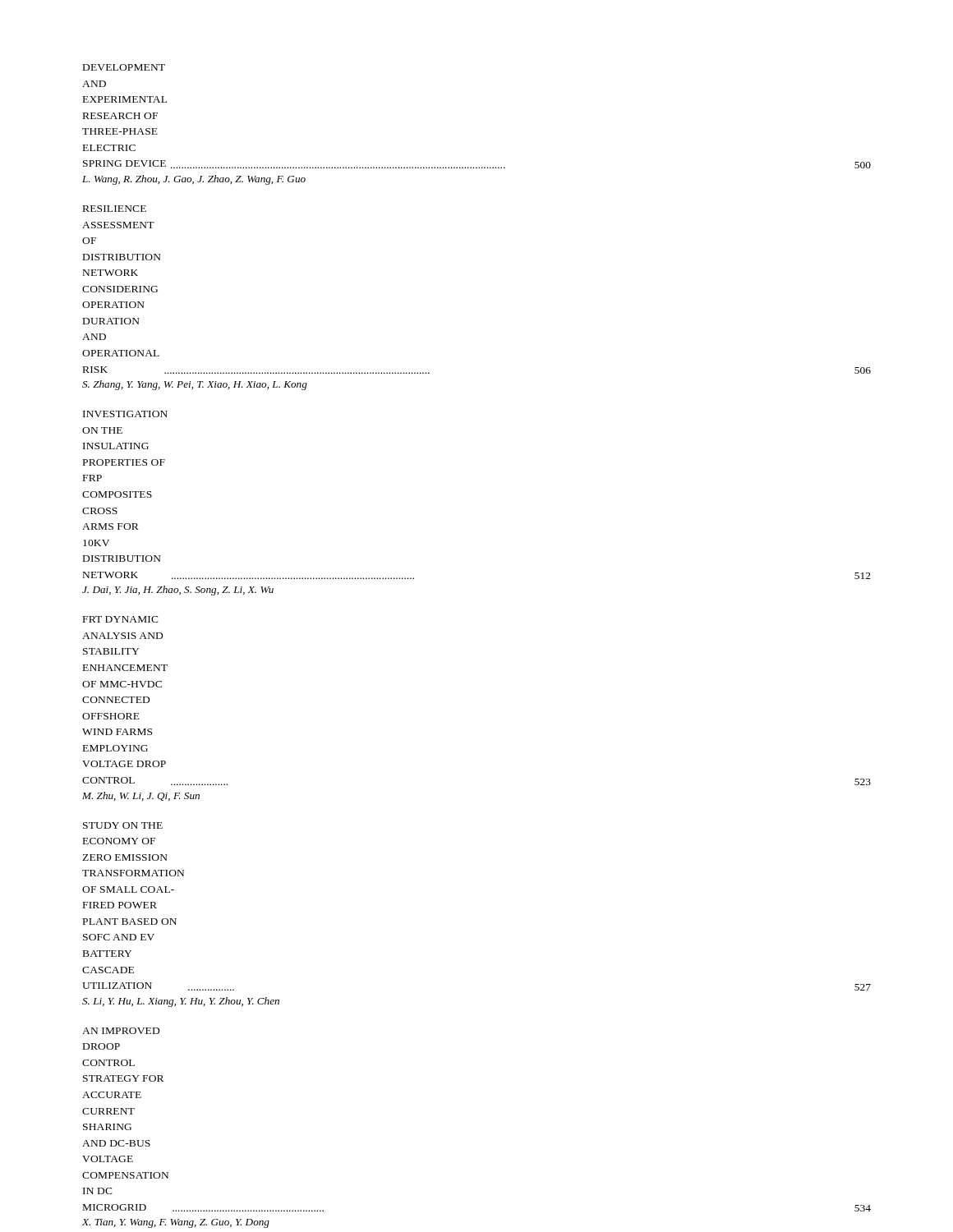This screenshot has height=1232, width=953.
Task: Locate the element starting "AN IMPROVED DROOP CONTROL STRATEGY FOR"
Action: pos(121,1031)
